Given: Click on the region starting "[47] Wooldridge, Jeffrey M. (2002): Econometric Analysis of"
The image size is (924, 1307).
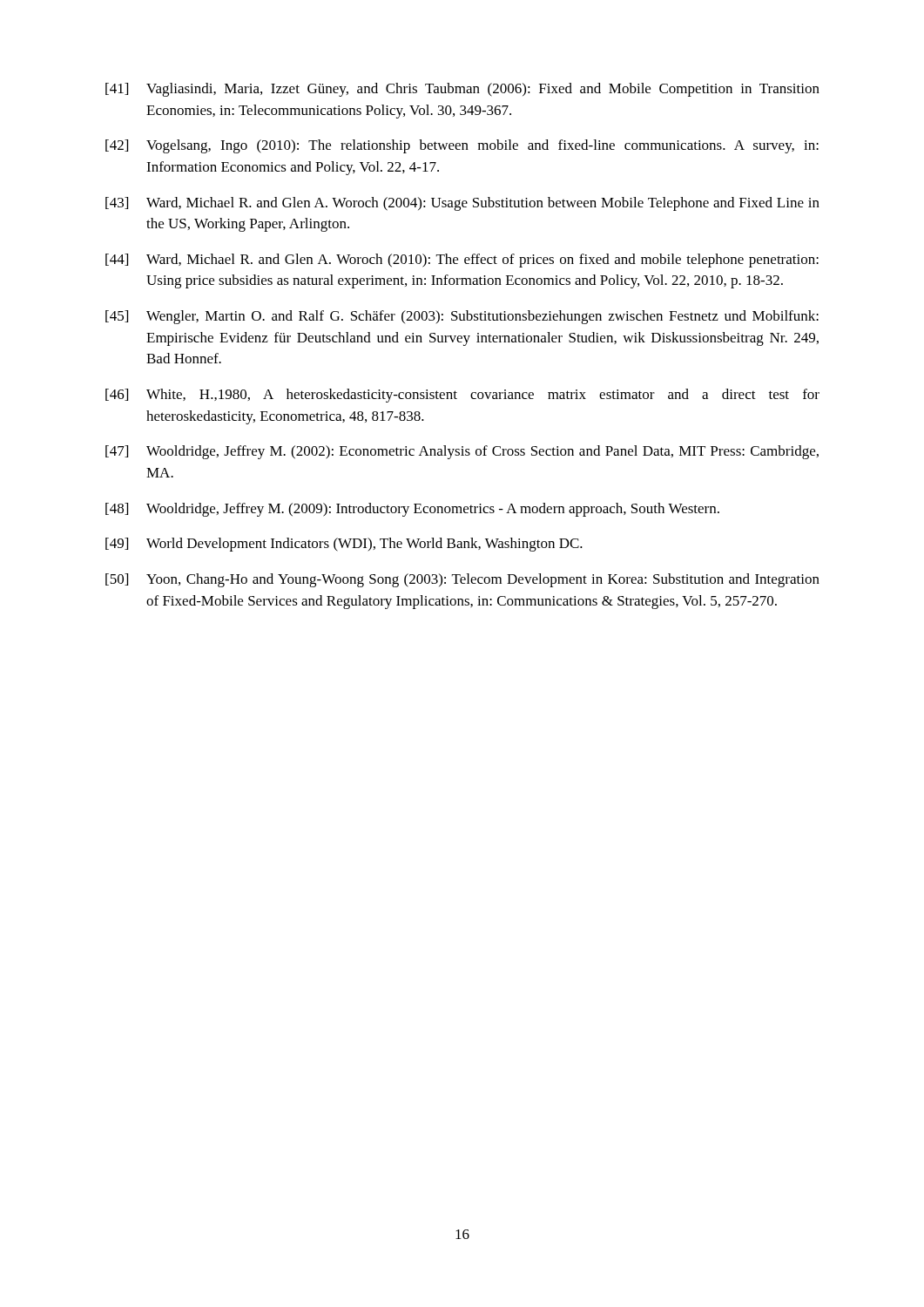Looking at the screenshot, I should [462, 463].
